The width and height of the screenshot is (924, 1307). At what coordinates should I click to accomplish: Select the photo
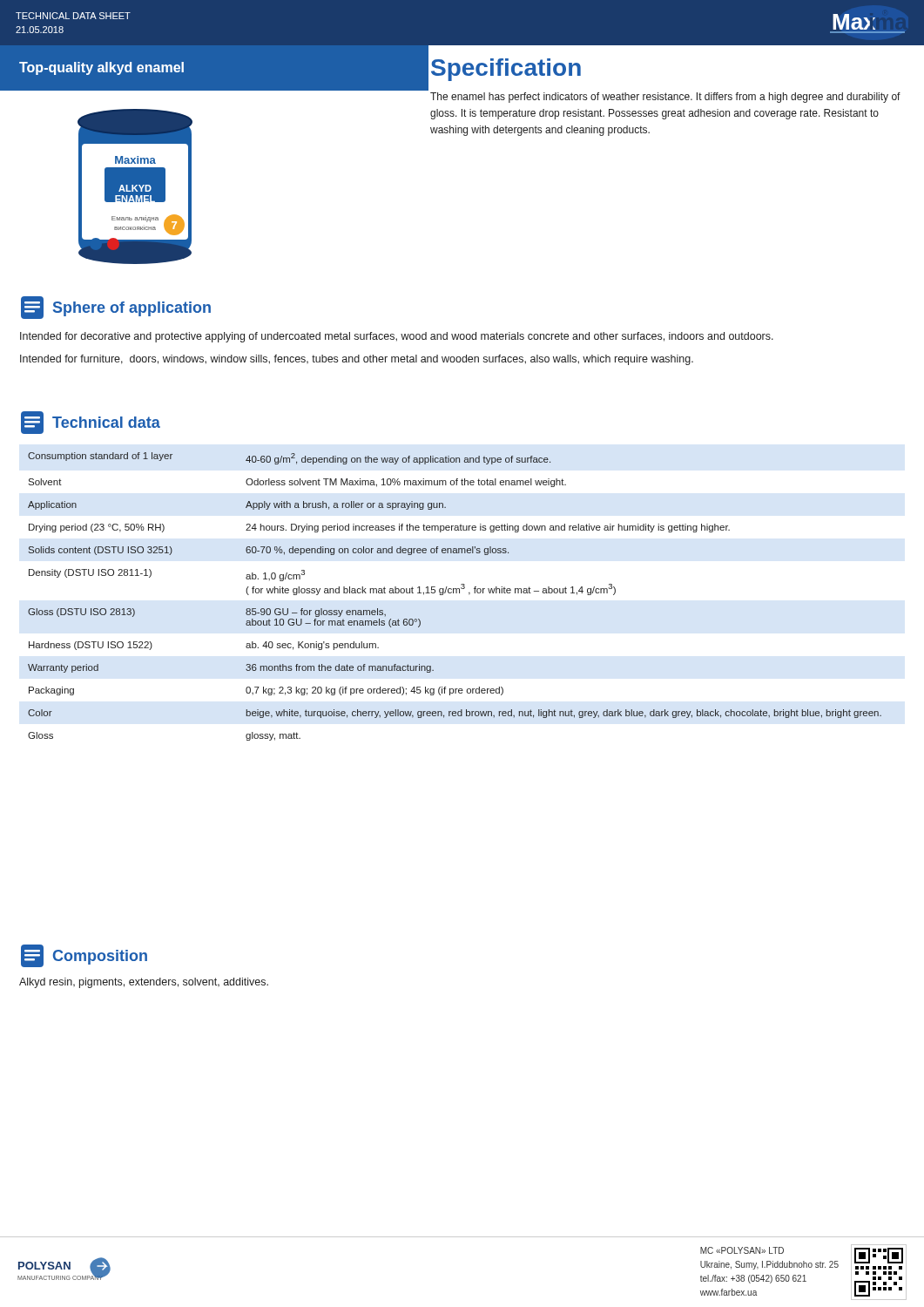pyautogui.click(x=135, y=183)
